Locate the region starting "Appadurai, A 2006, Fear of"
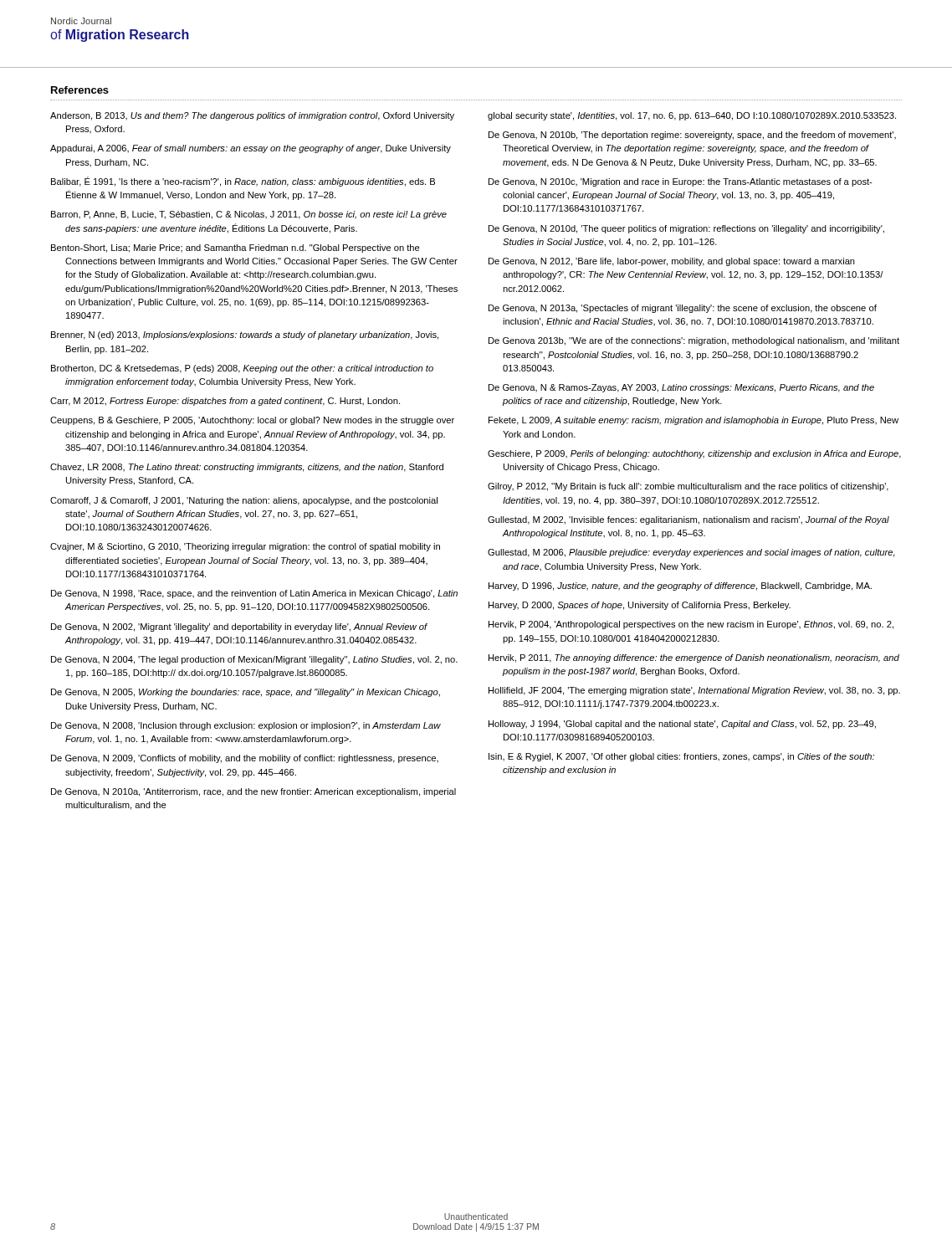This screenshot has height=1255, width=952. click(250, 155)
